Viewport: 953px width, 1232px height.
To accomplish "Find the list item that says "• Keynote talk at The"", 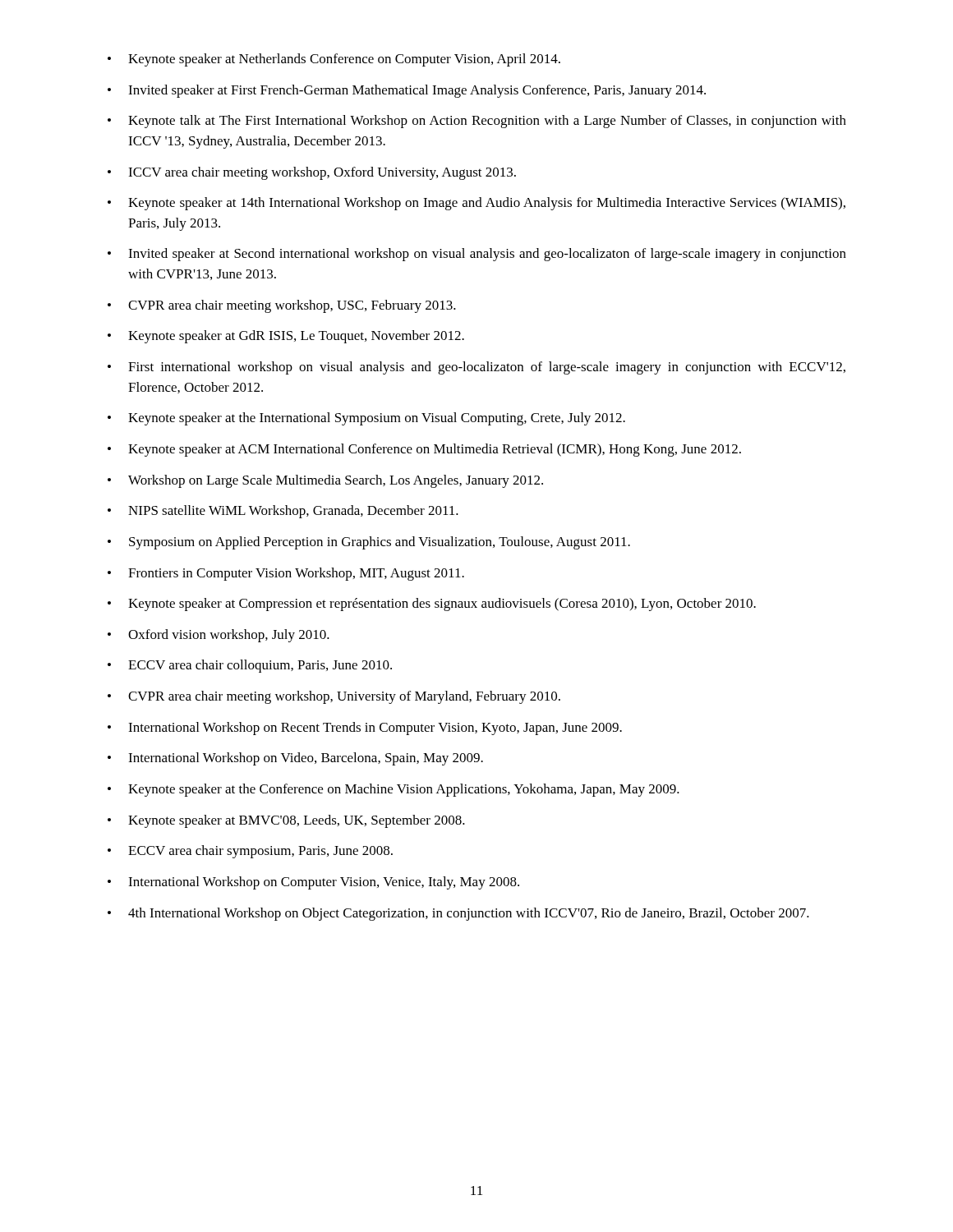I will [x=476, y=131].
